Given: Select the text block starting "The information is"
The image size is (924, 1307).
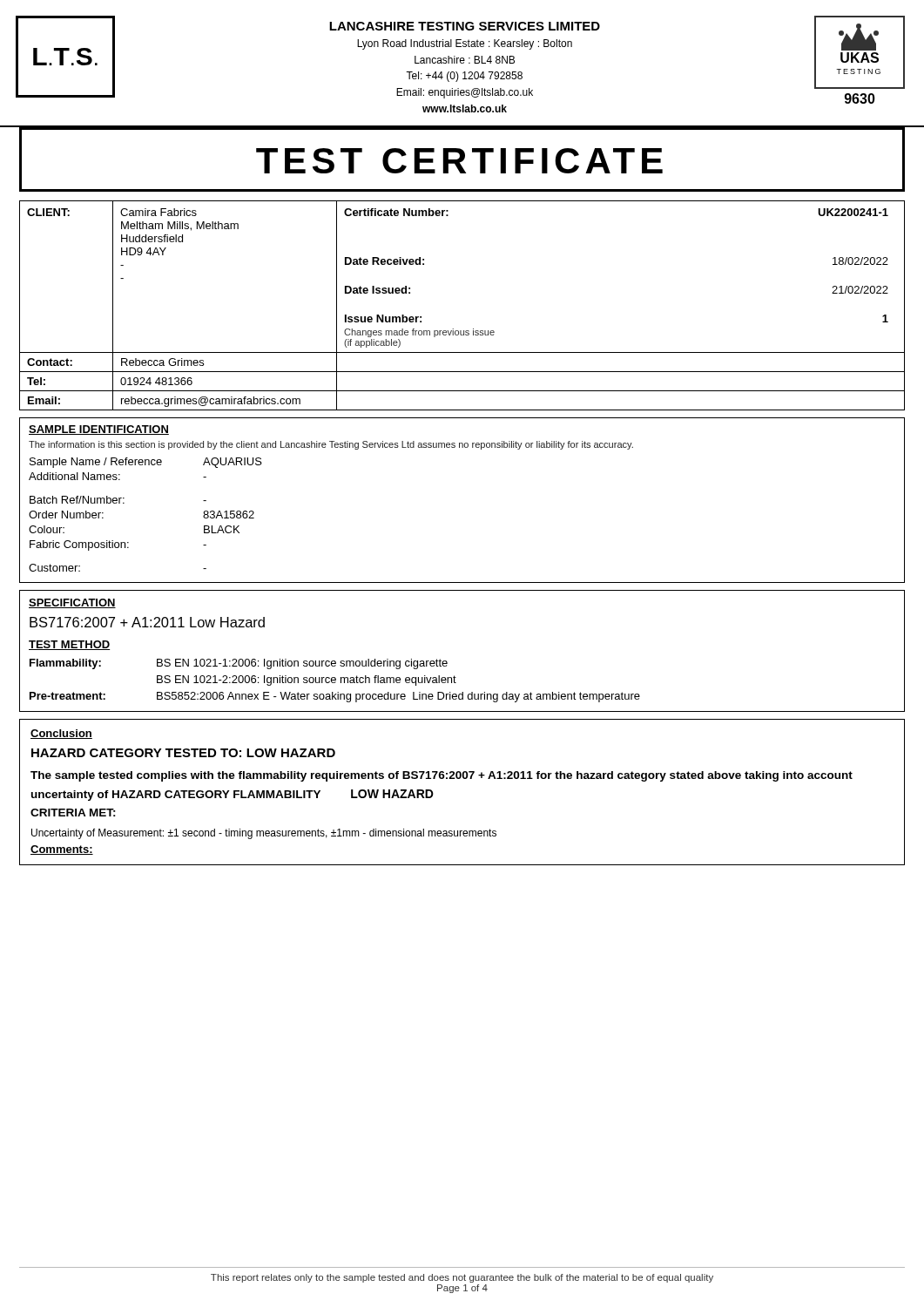Looking at the screenshot, I should [331, 445].
